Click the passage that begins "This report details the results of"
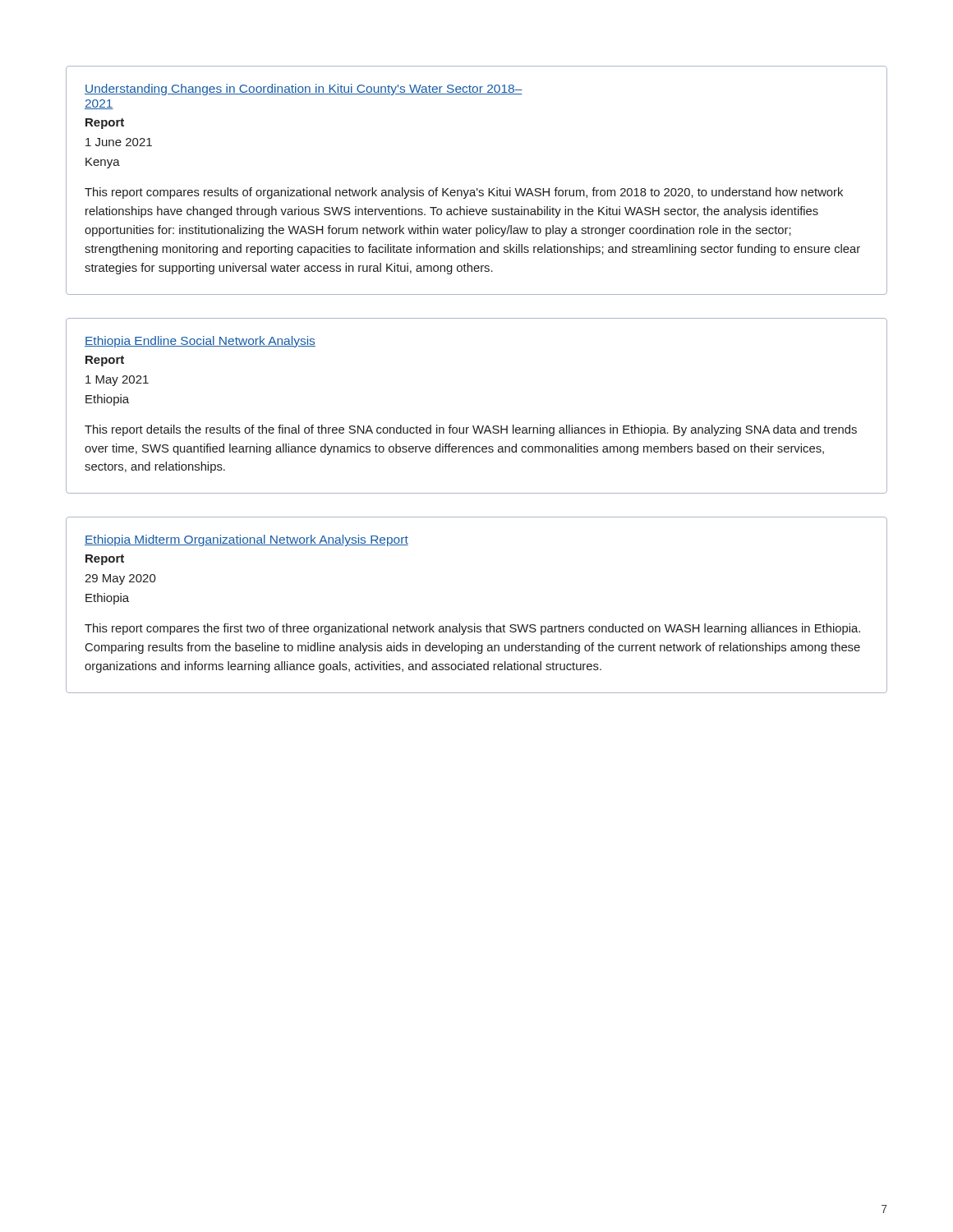 point(471,448)
